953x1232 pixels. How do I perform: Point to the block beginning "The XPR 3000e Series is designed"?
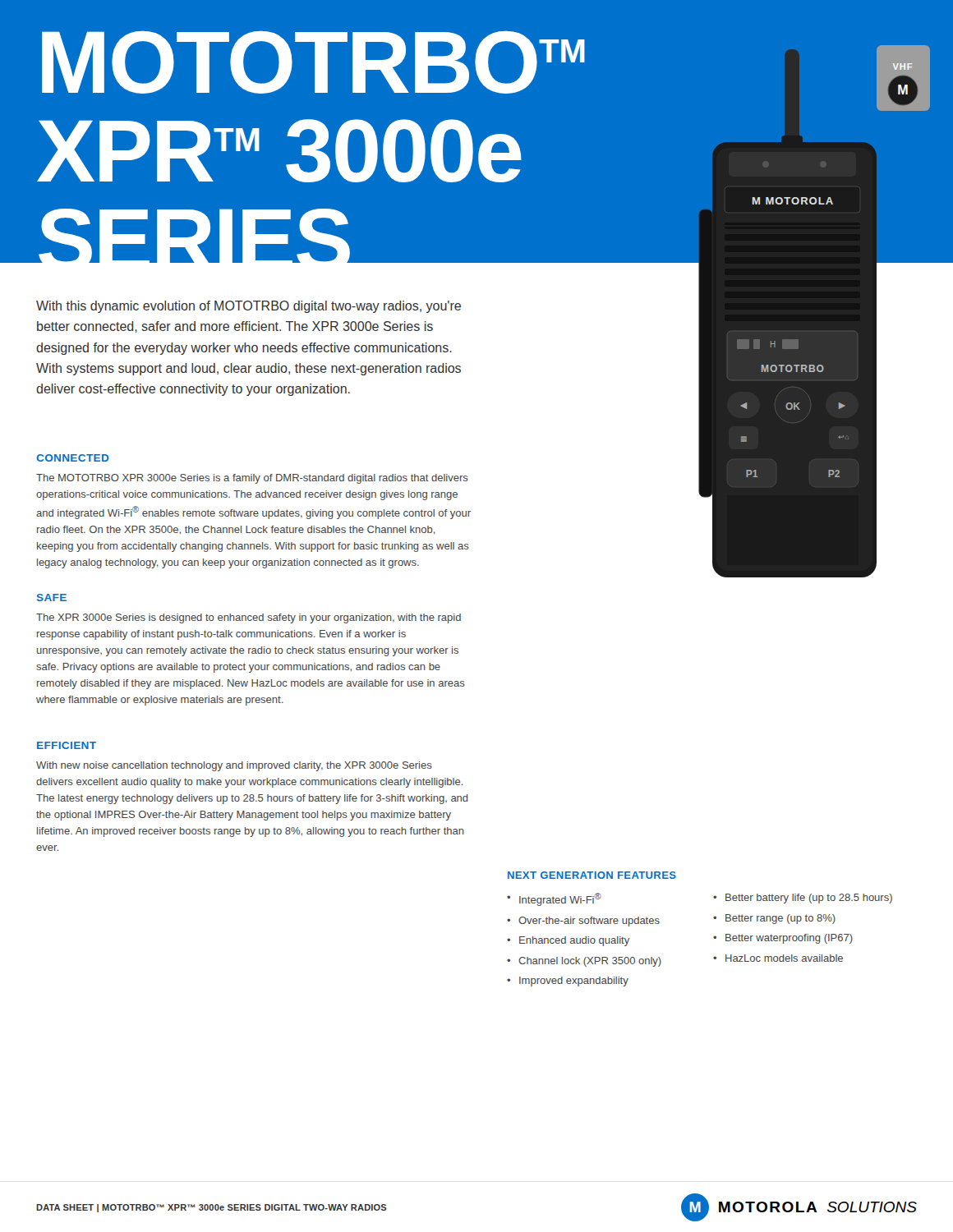254,659
